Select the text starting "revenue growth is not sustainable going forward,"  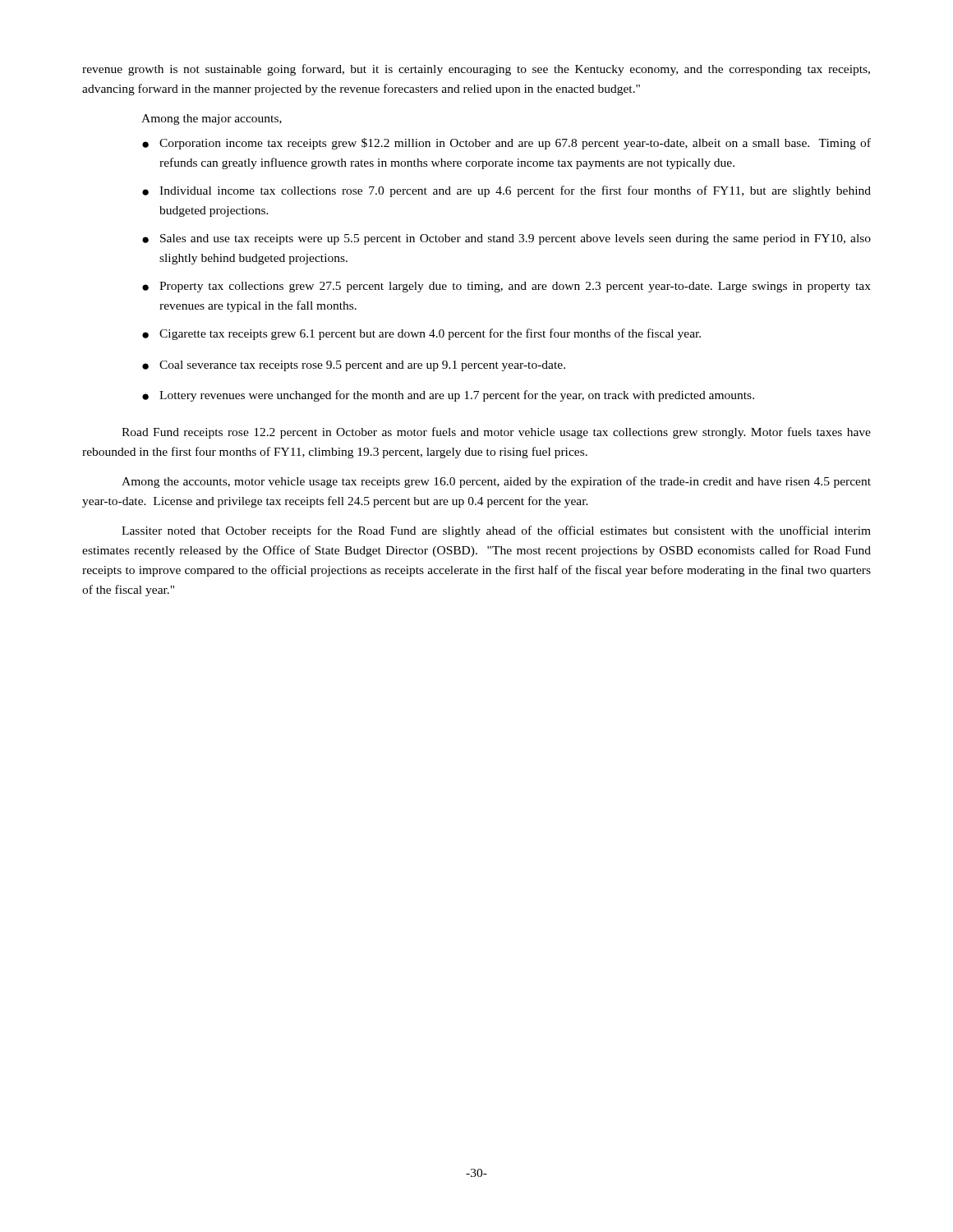click(x=476, y=78)
